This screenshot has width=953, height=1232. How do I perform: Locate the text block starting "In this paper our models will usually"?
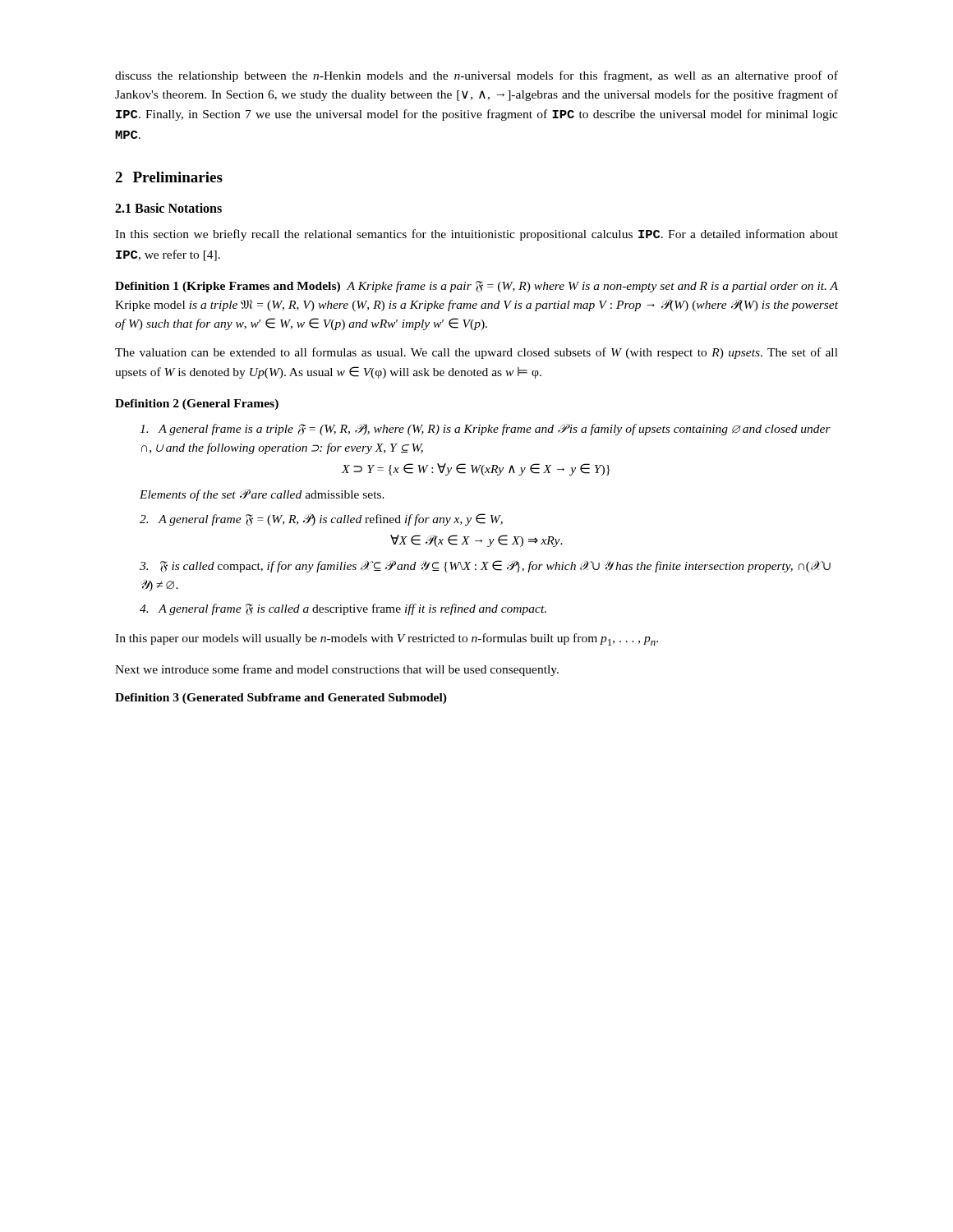(476, 639)
